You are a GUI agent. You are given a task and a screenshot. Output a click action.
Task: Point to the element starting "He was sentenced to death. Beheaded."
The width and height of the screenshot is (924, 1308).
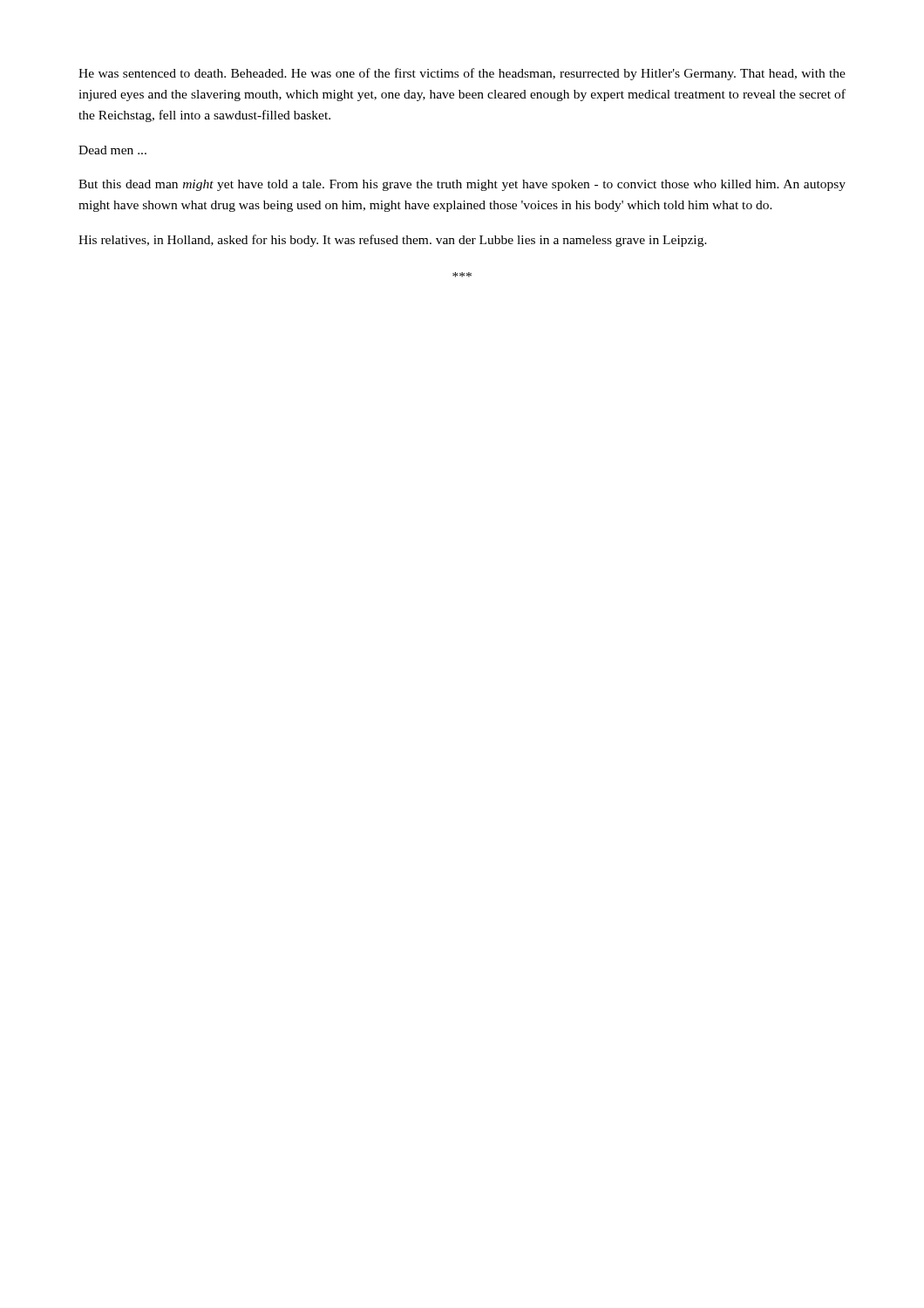(462, 94)
